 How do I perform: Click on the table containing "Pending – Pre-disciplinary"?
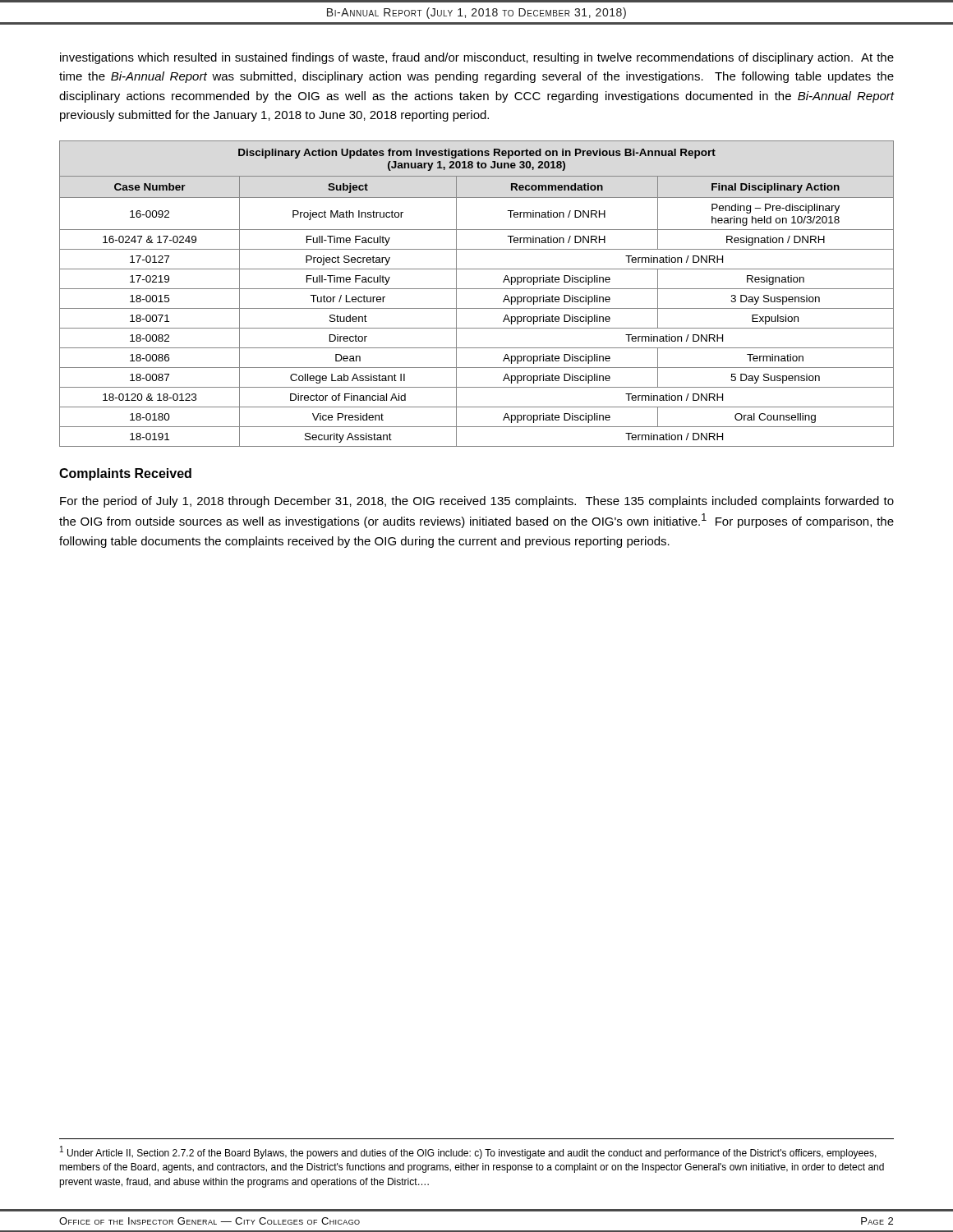click(x=476, y=294)
